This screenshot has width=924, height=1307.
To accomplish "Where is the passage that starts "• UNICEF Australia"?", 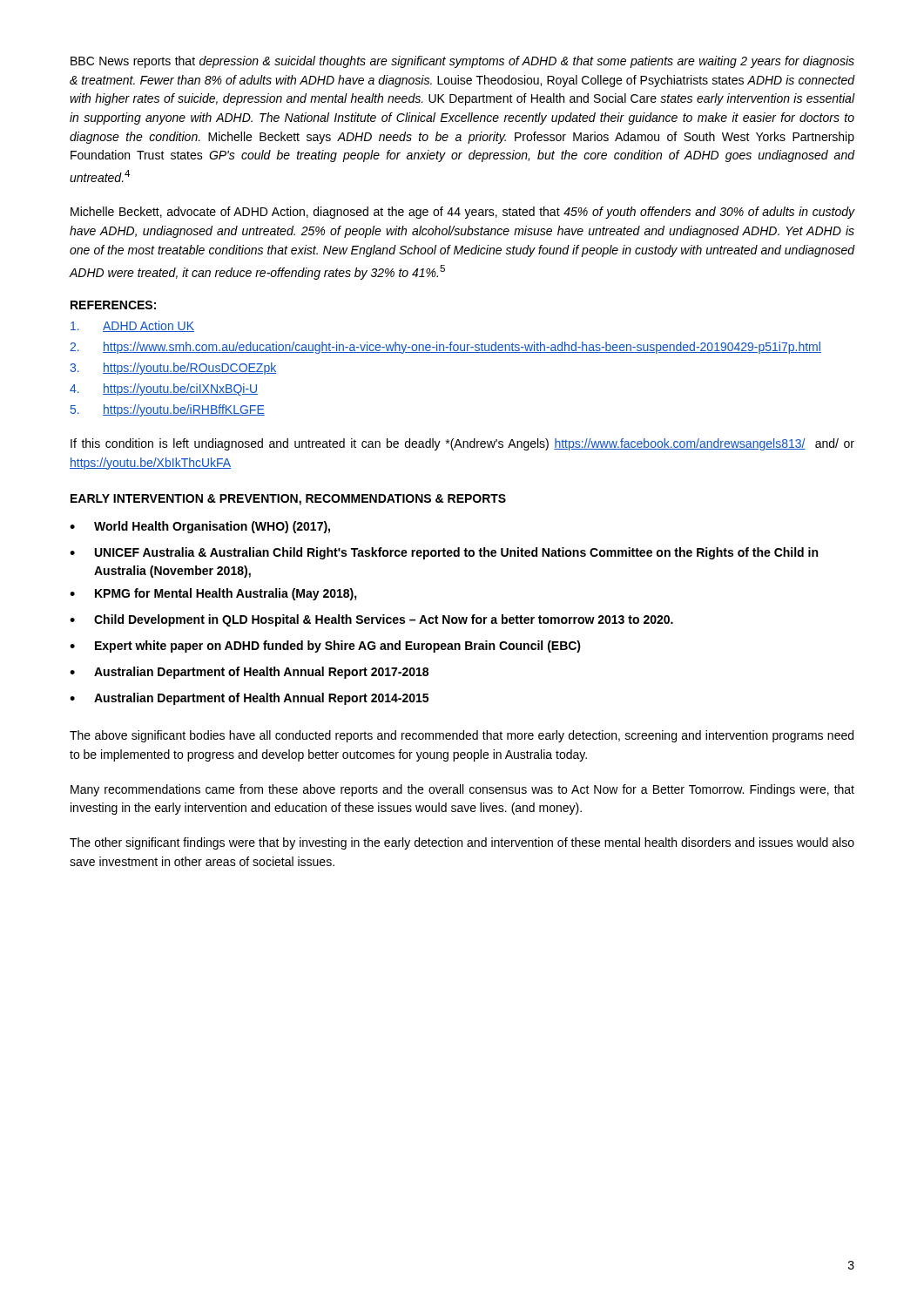I will pos(462,562).
